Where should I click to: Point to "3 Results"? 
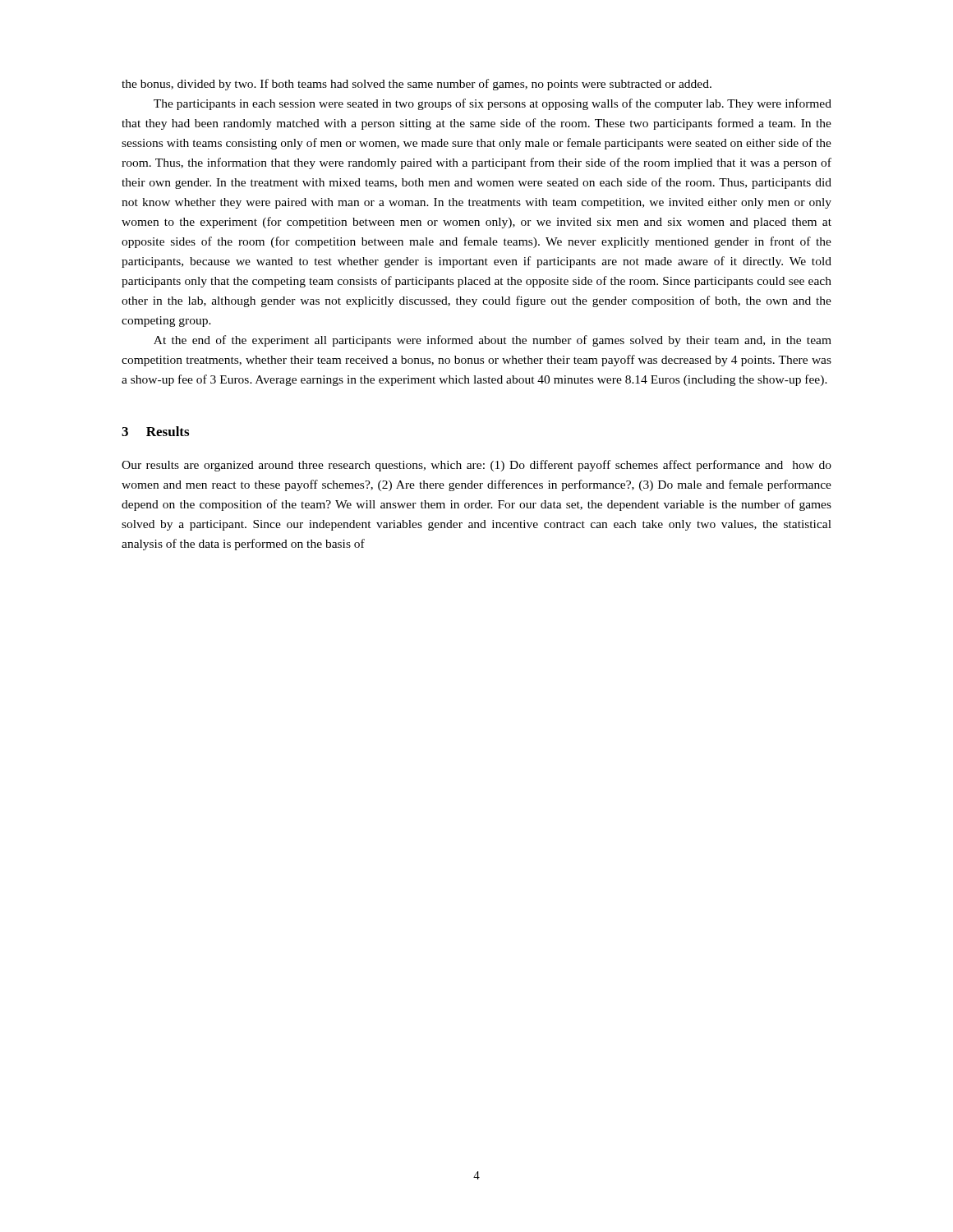[156, 432]
